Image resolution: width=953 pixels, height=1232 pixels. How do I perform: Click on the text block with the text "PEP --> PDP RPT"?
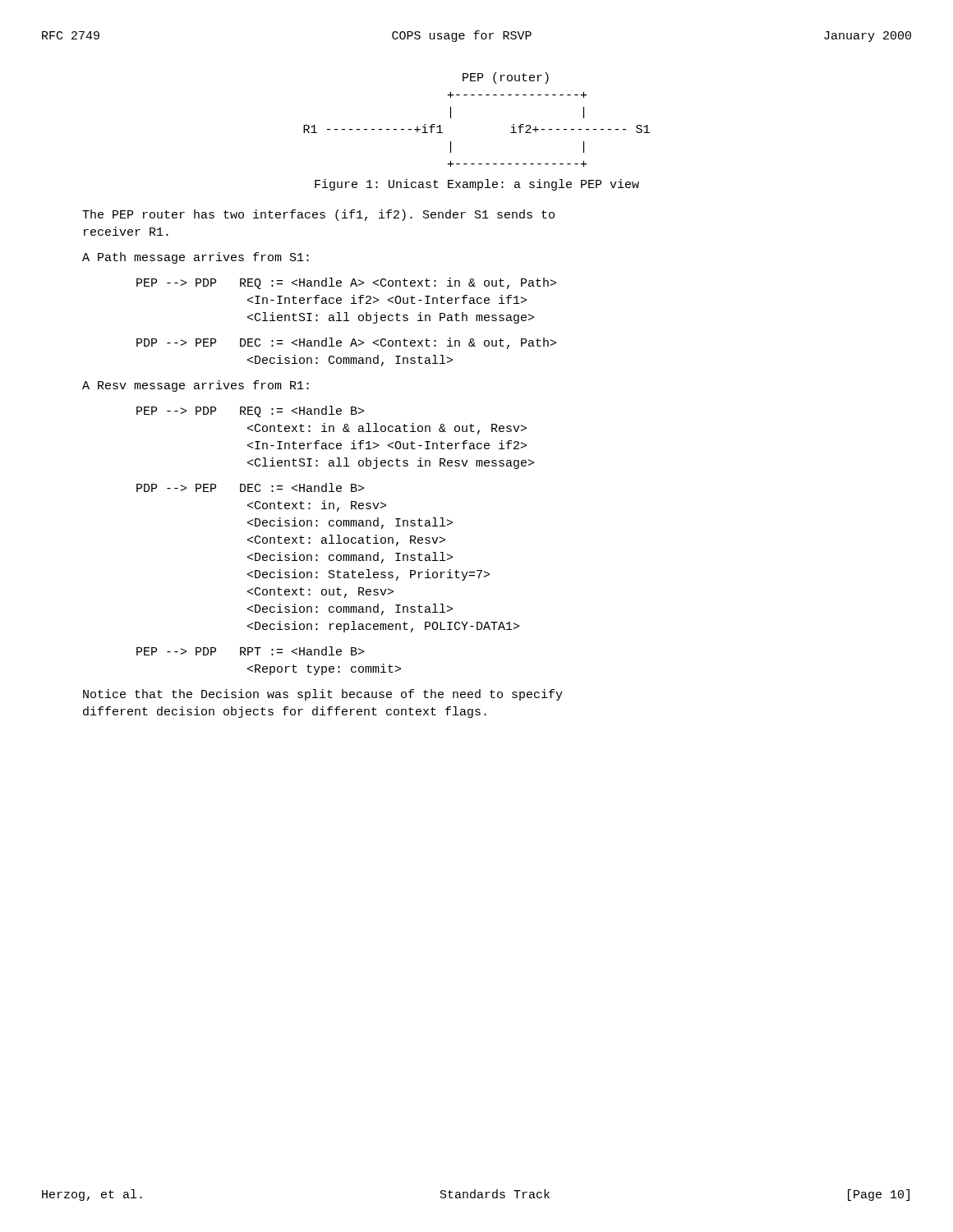point(250,651)
